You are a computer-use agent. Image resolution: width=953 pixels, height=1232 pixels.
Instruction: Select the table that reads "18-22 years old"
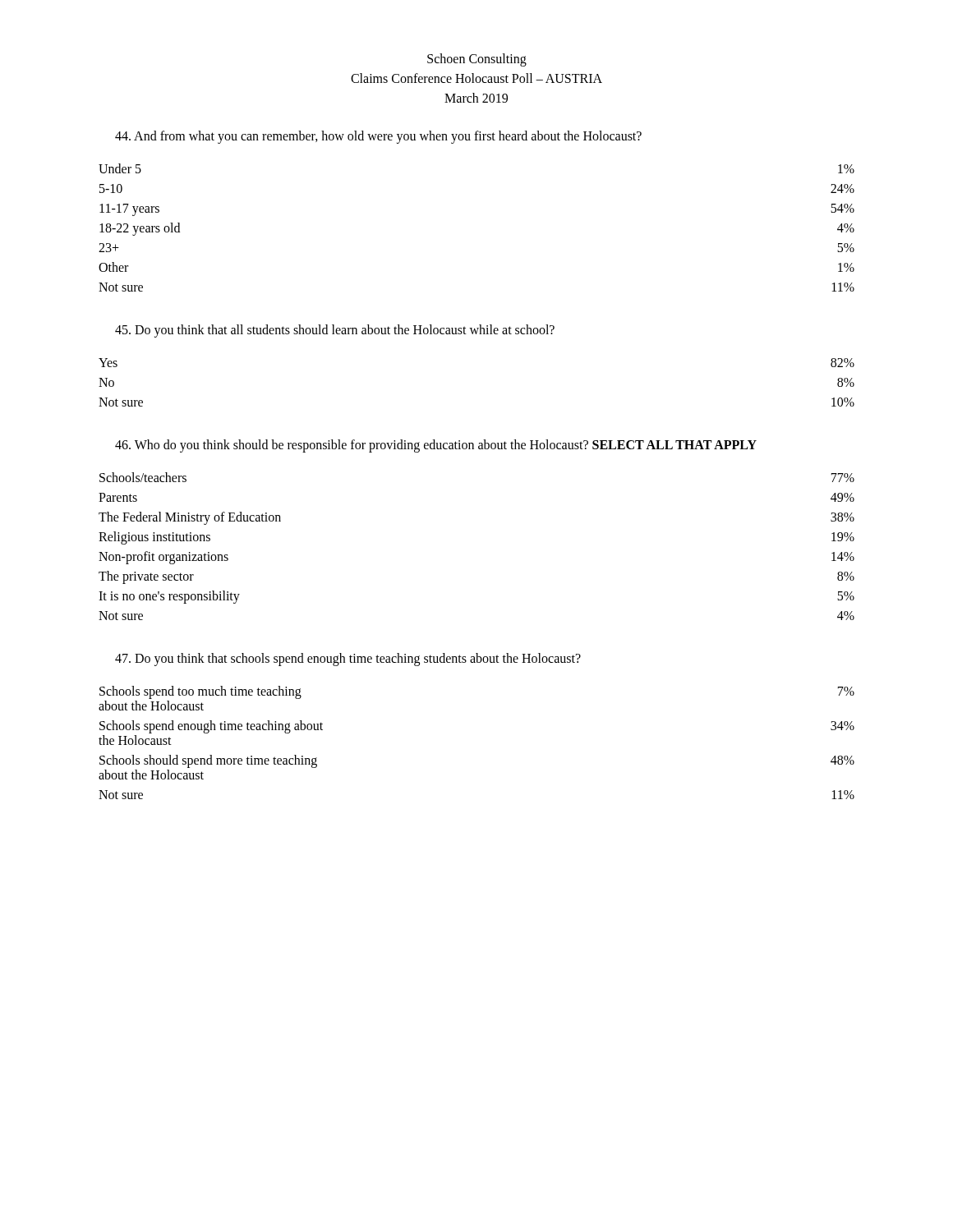476,228
